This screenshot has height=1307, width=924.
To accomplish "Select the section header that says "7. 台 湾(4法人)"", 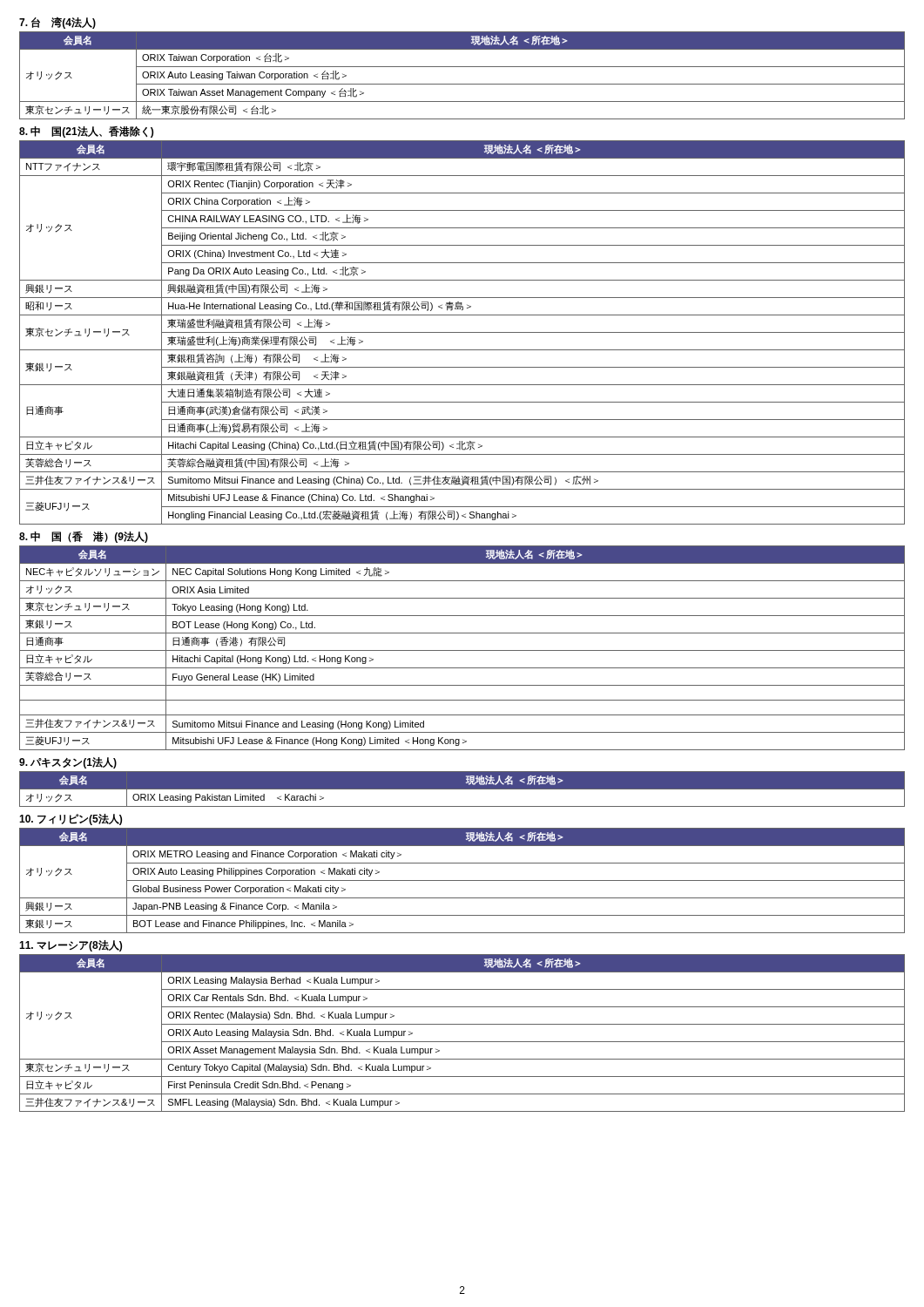I will pos(57,23).
